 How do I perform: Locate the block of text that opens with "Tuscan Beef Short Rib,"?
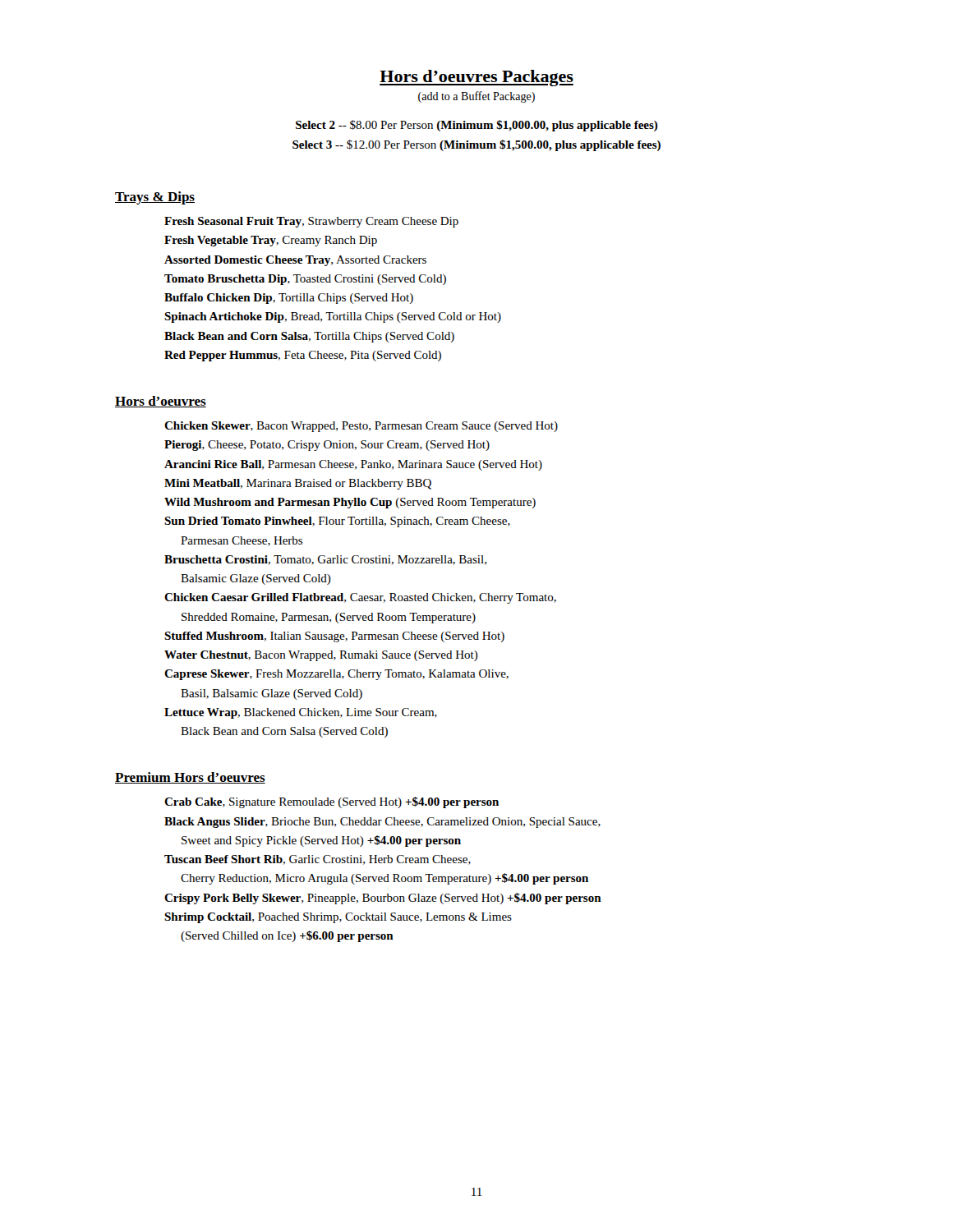[318, 859]
